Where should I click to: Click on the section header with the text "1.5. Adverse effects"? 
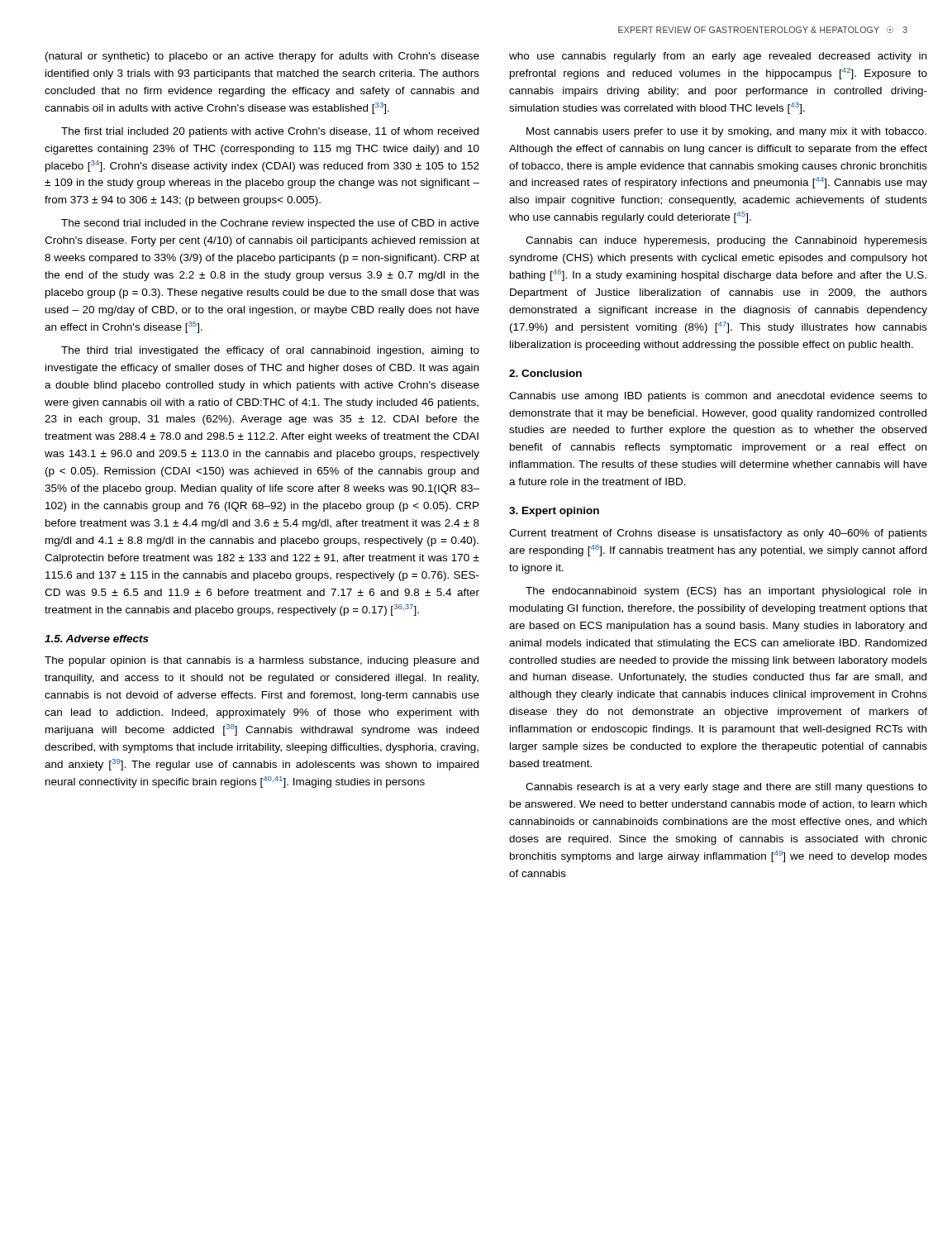point(97,639)
